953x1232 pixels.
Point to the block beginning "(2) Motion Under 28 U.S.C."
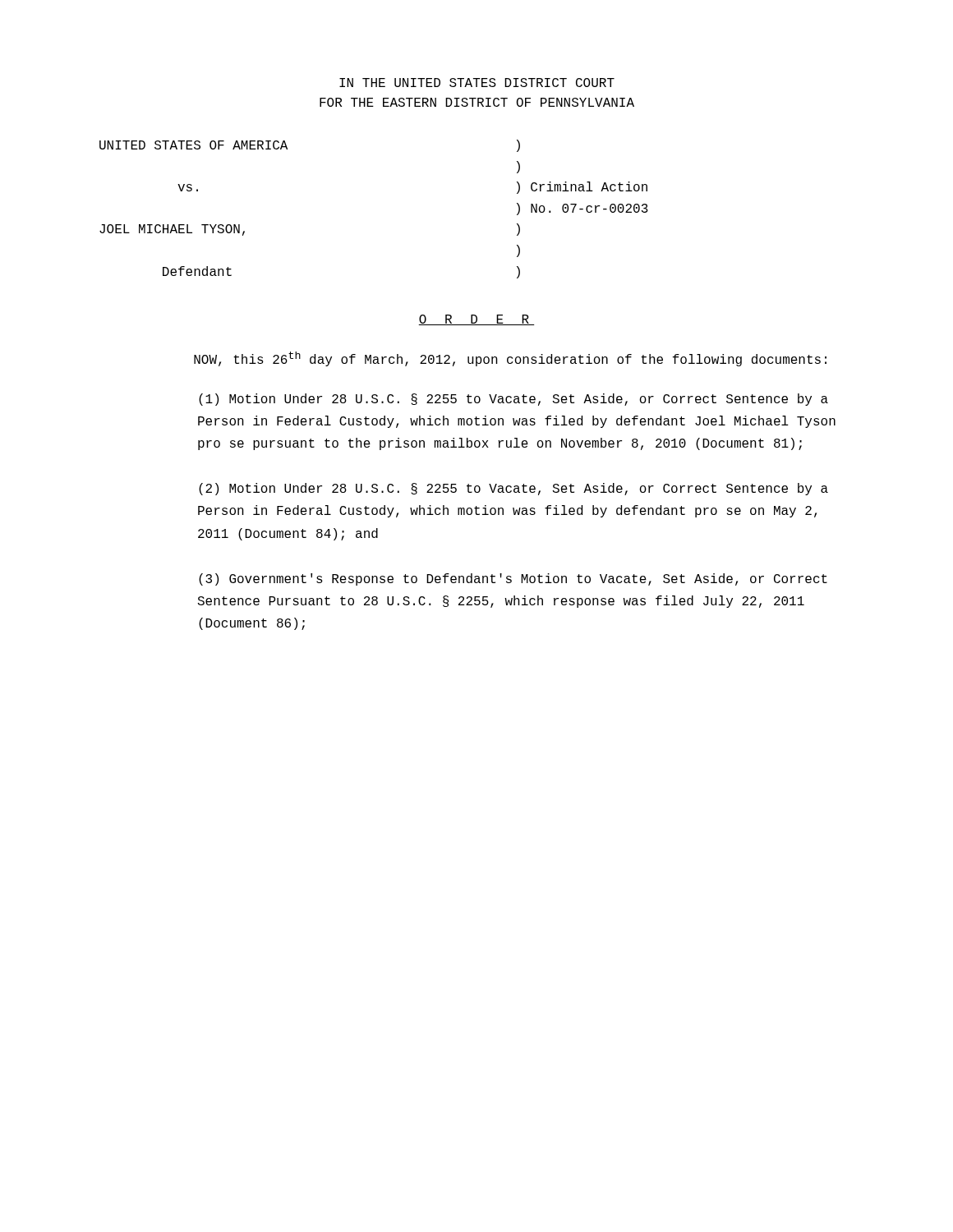513,512
